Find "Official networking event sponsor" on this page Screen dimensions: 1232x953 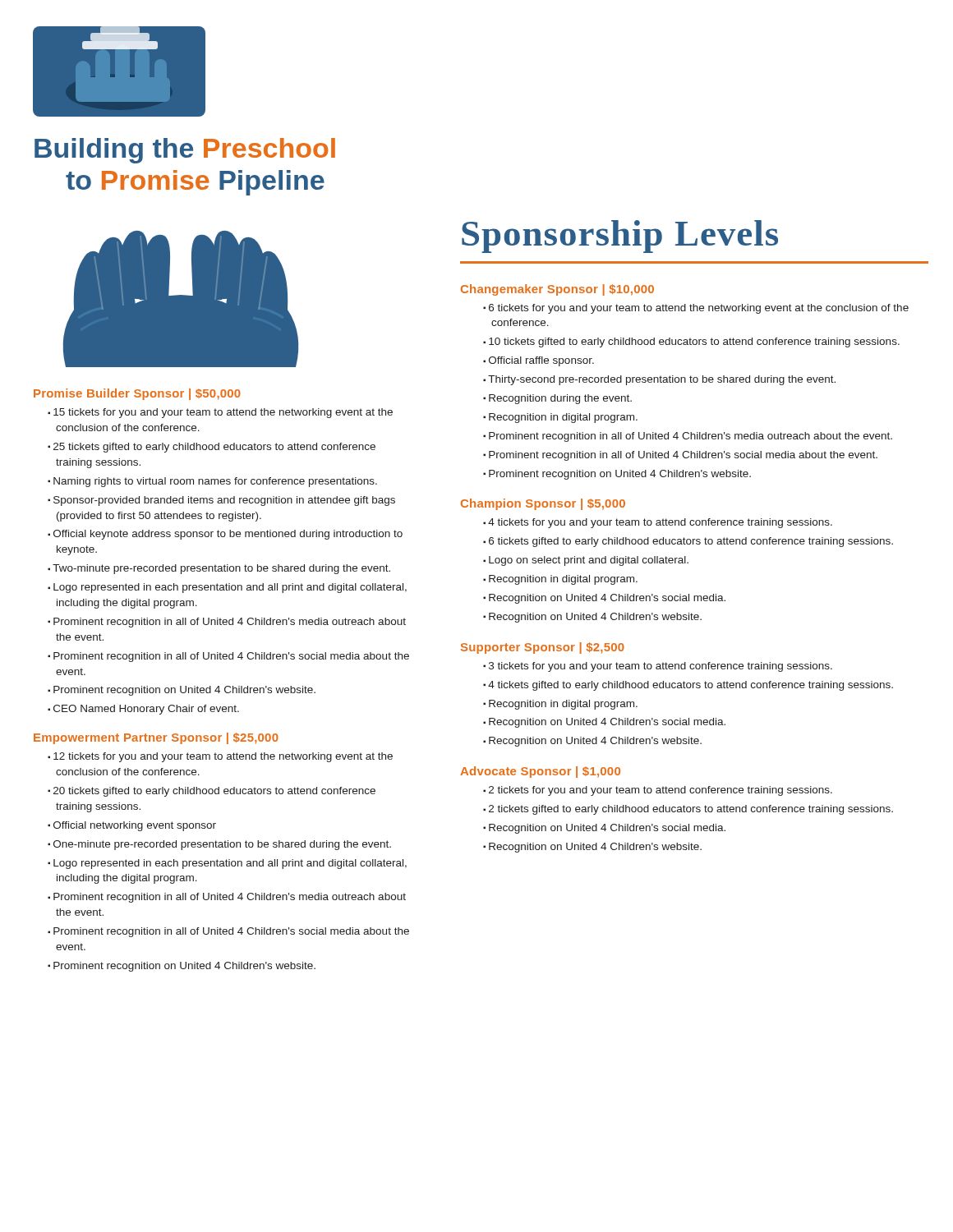[x=134, y=825]
